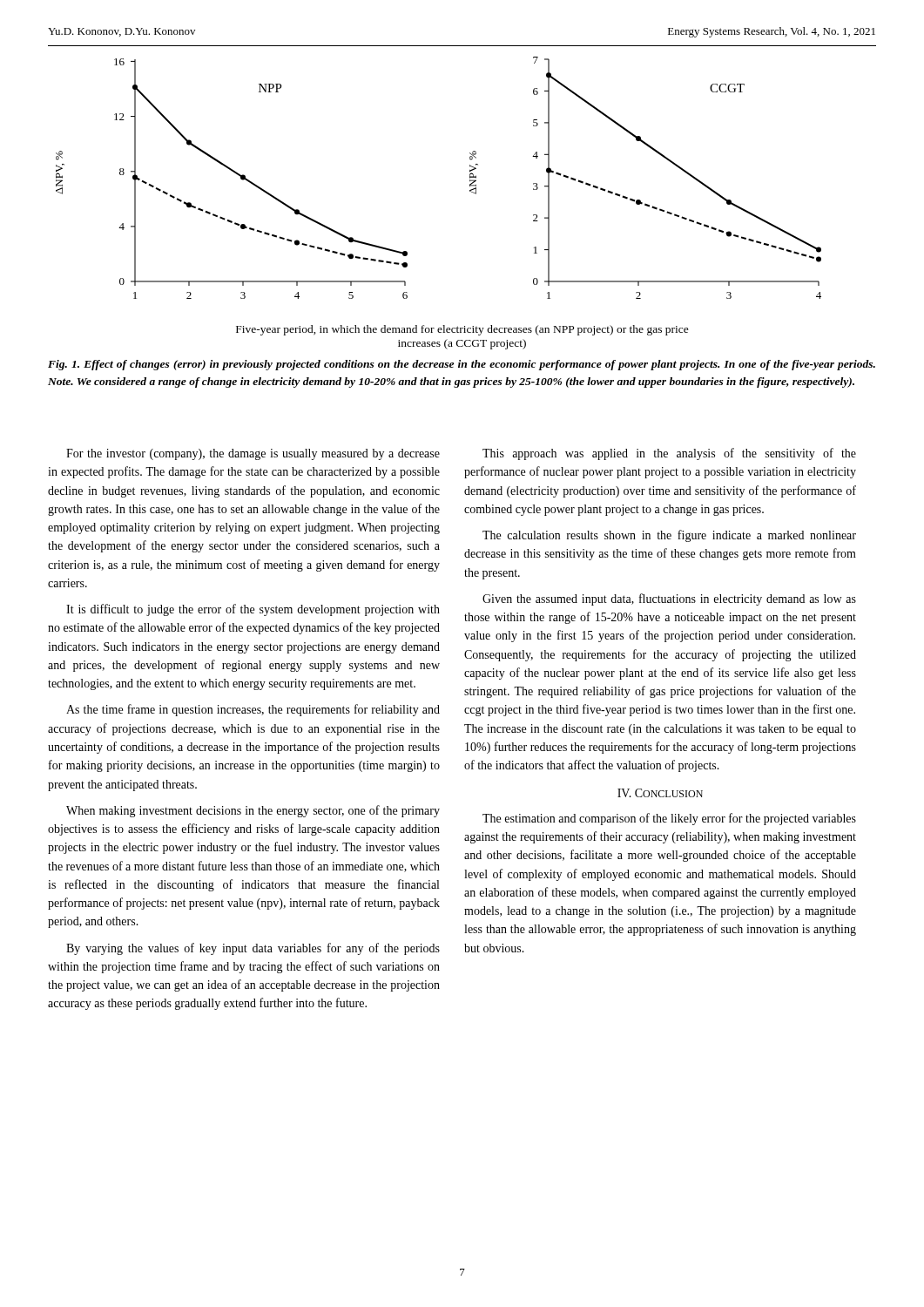Find "IV. CONCLUSION" on this page
The width and height of the screenshot is (924, 1307).
[x=660, y=793]
